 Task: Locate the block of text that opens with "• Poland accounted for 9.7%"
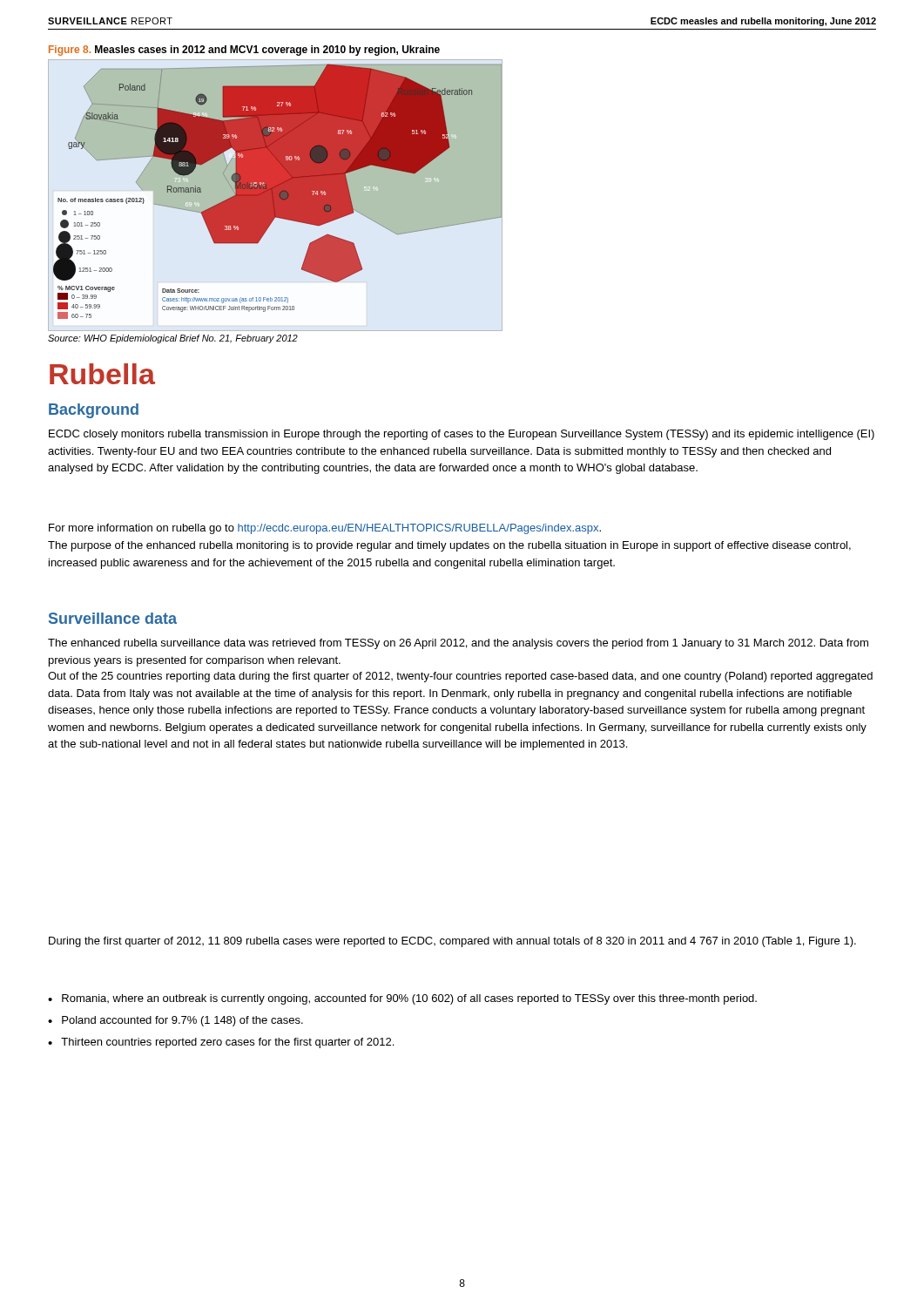[176, 1021]
